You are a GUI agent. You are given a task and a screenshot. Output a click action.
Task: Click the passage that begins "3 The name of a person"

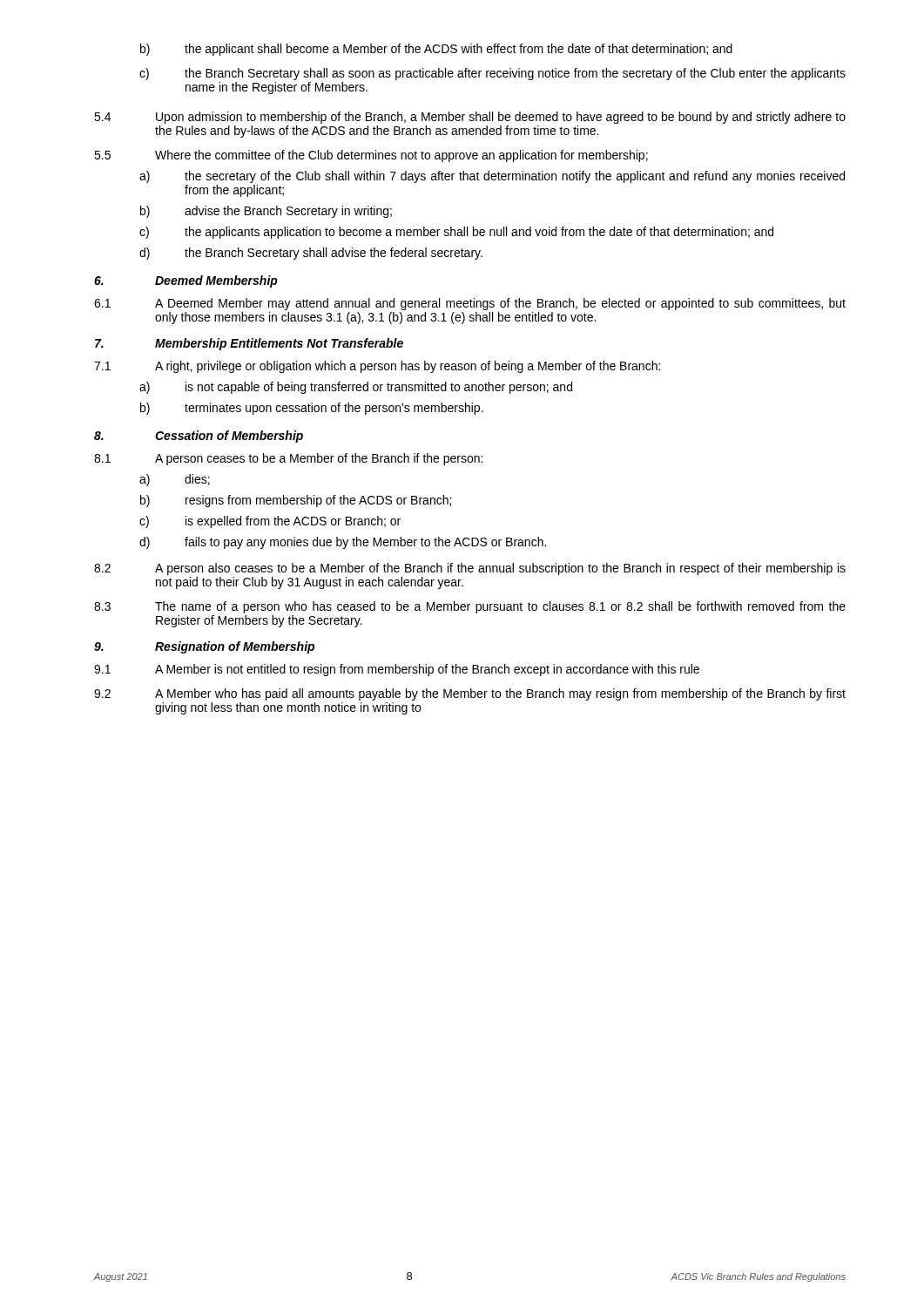(x=470, y=613)
